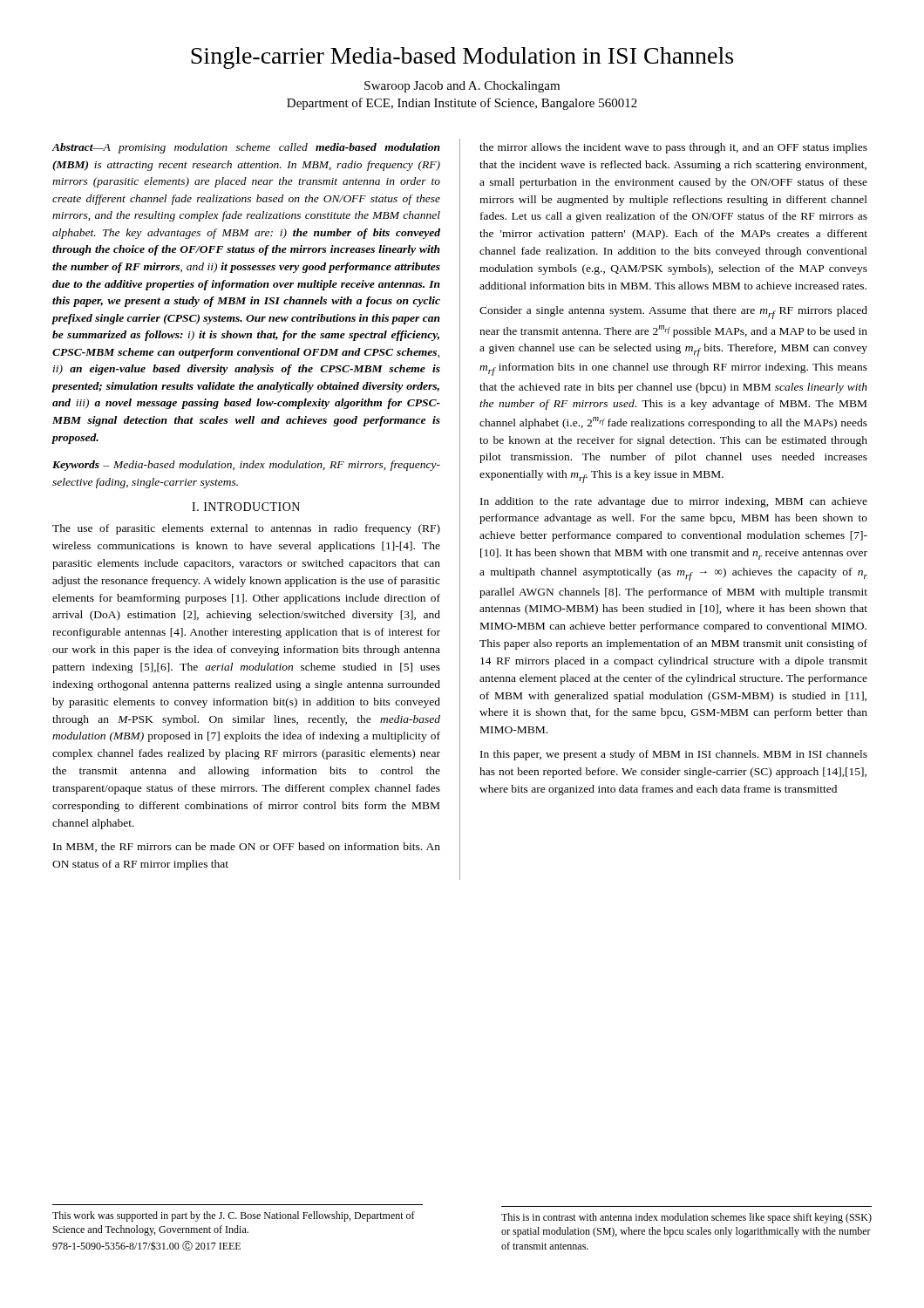Select the passage starting "In MBM, the"
The image size is (924, 1308).
coord(246,855)
